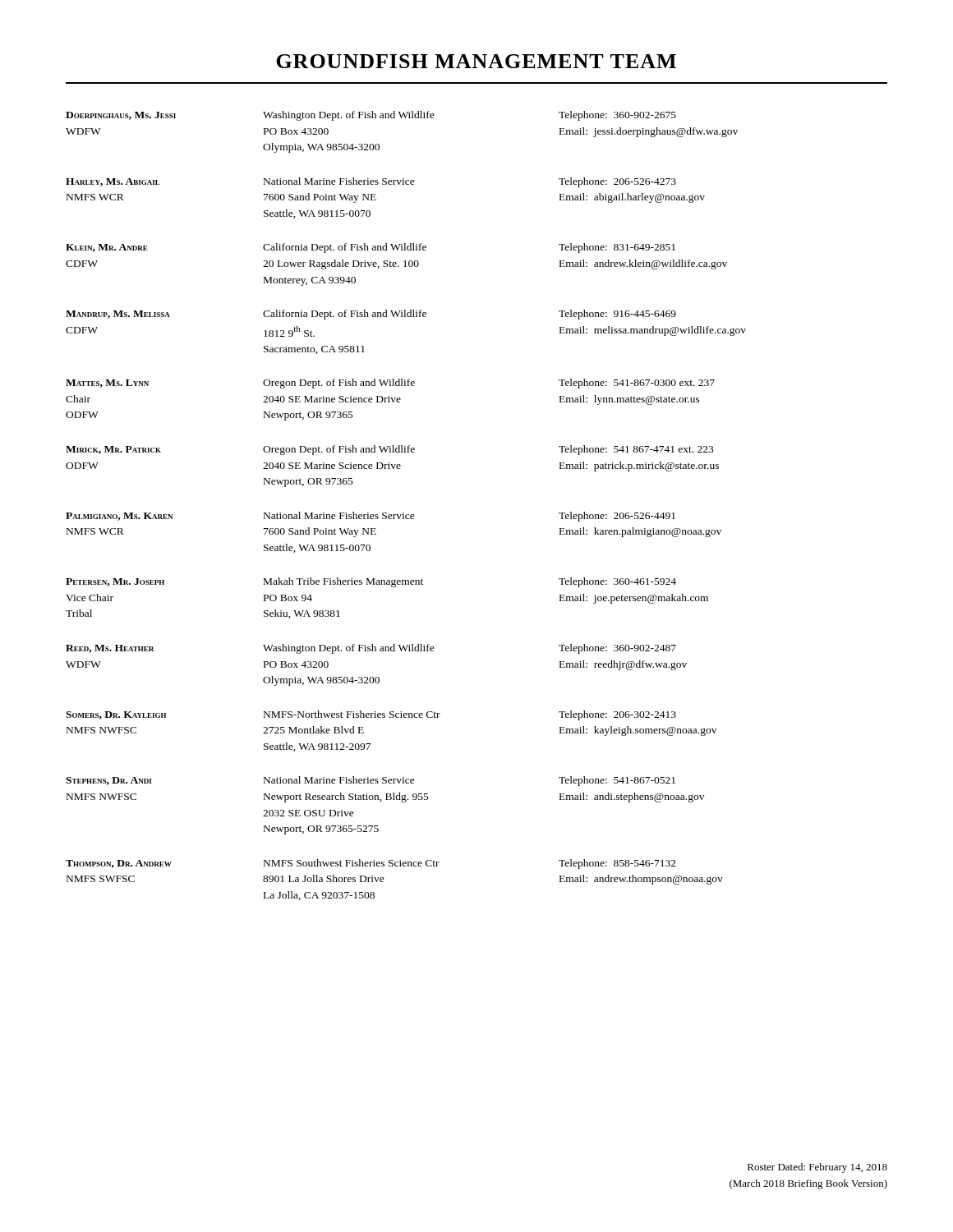Where is the passage that starts "Klein, Mr. Andre CDFW"?
Viewport: 953px width, 1232px height.
(371, 248)
